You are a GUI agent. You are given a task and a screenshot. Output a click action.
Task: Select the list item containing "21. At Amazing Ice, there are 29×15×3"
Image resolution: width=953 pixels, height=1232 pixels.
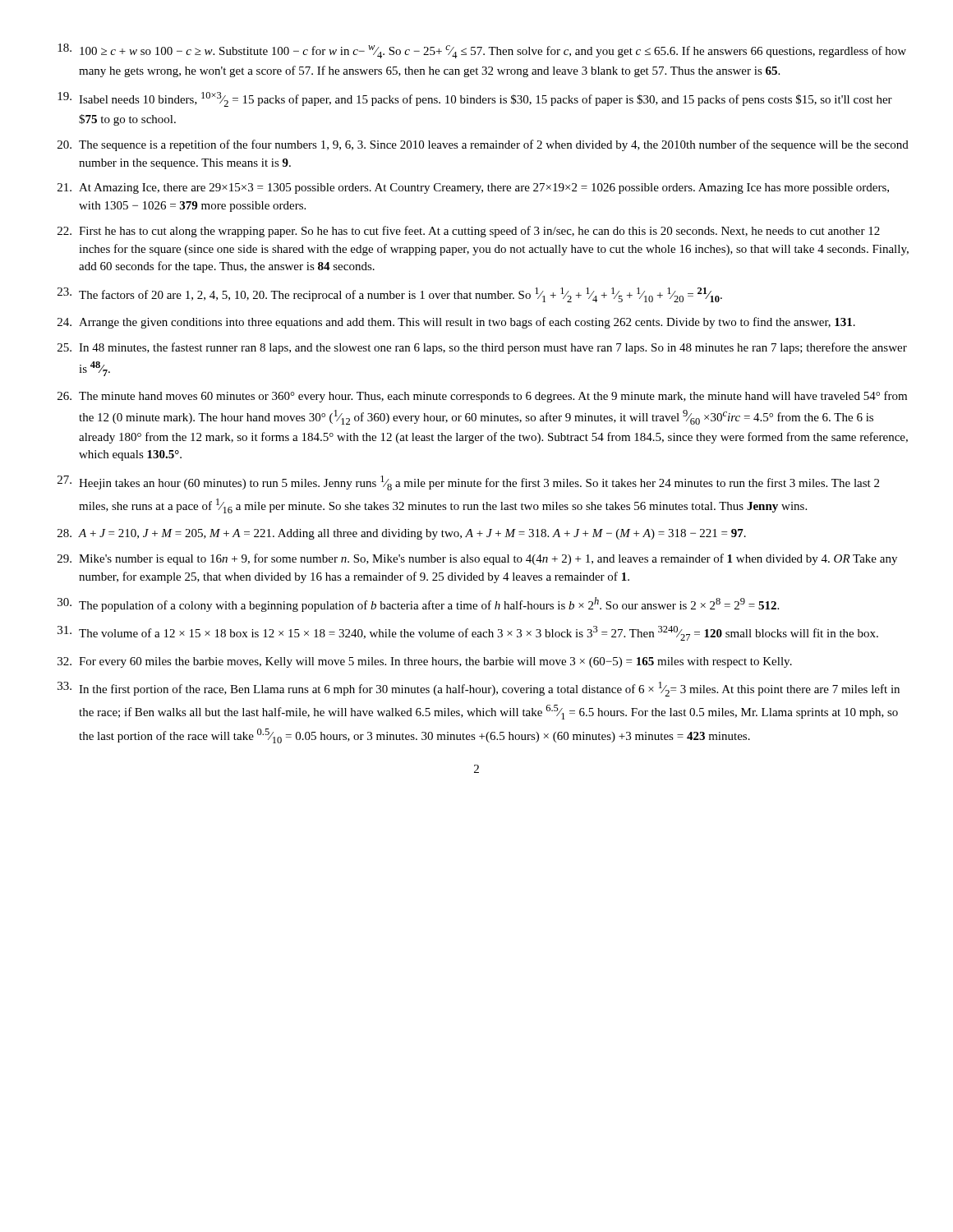click(476, 197)
